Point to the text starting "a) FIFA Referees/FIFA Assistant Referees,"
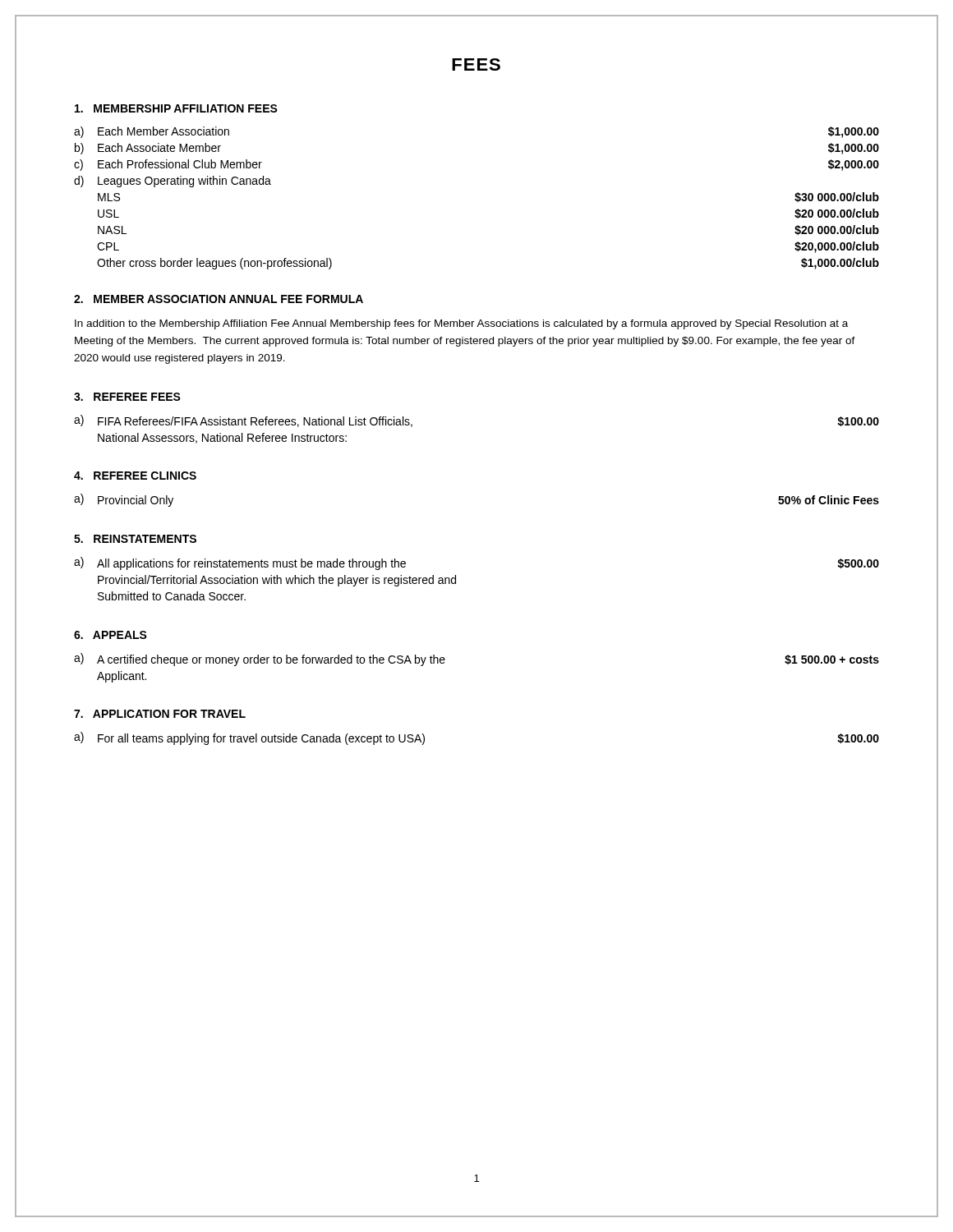Viewport: 953px width, 1232px height. (253, 422)
